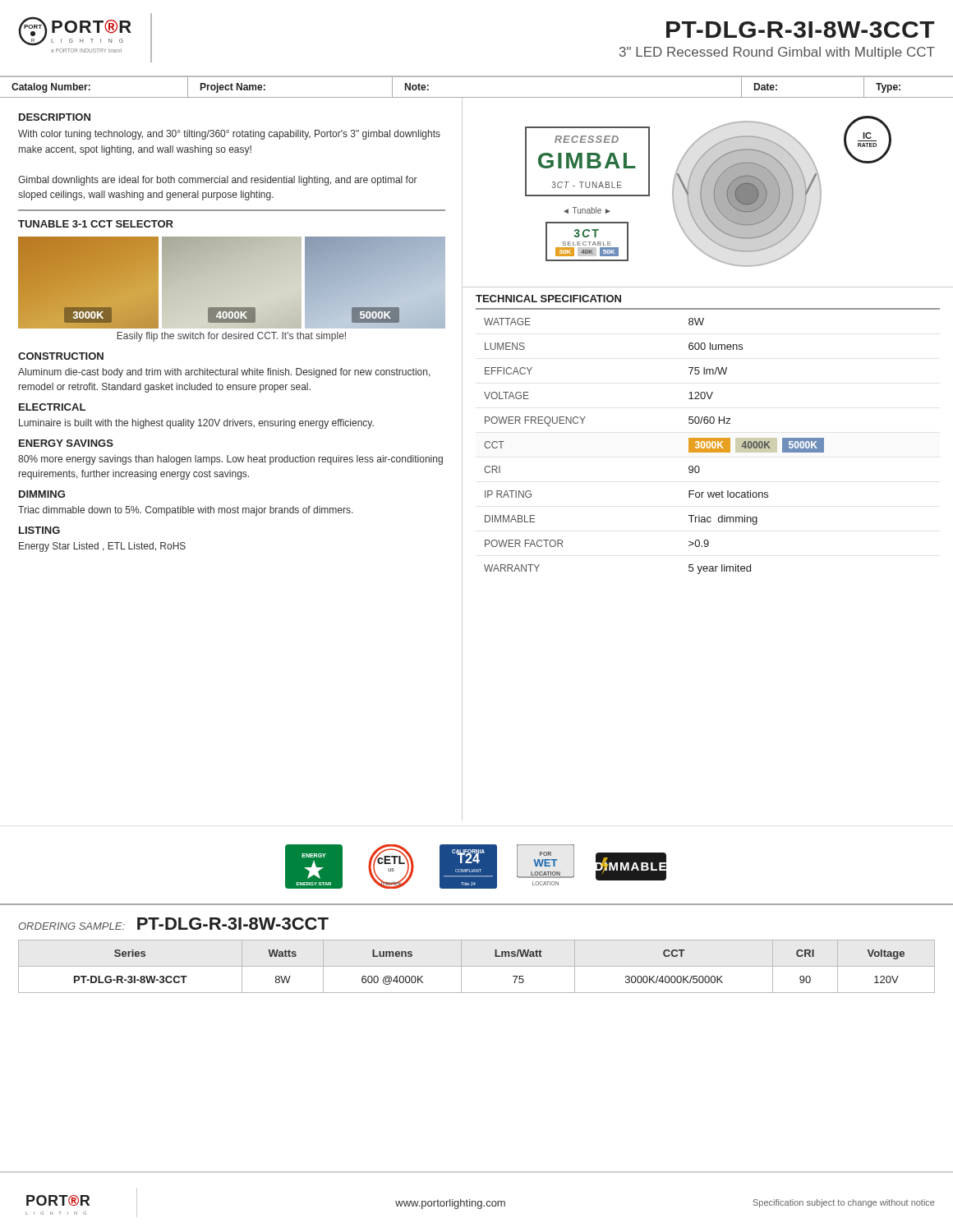Find the table that mentions "600 @4000K"
953x1232 pixels.
point(476,966)
